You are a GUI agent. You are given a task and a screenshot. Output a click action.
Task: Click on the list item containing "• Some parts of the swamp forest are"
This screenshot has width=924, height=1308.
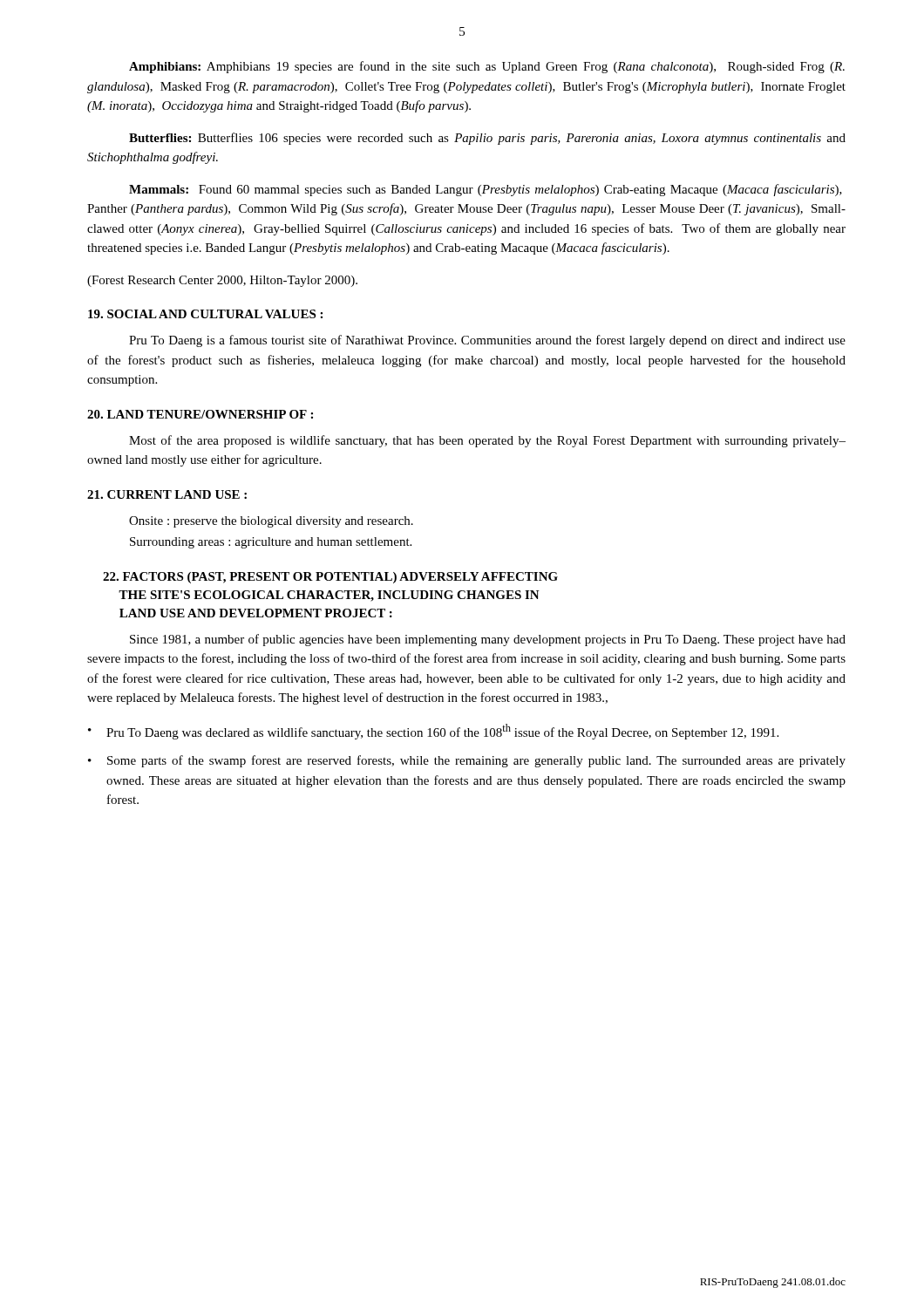pos(466,780)
